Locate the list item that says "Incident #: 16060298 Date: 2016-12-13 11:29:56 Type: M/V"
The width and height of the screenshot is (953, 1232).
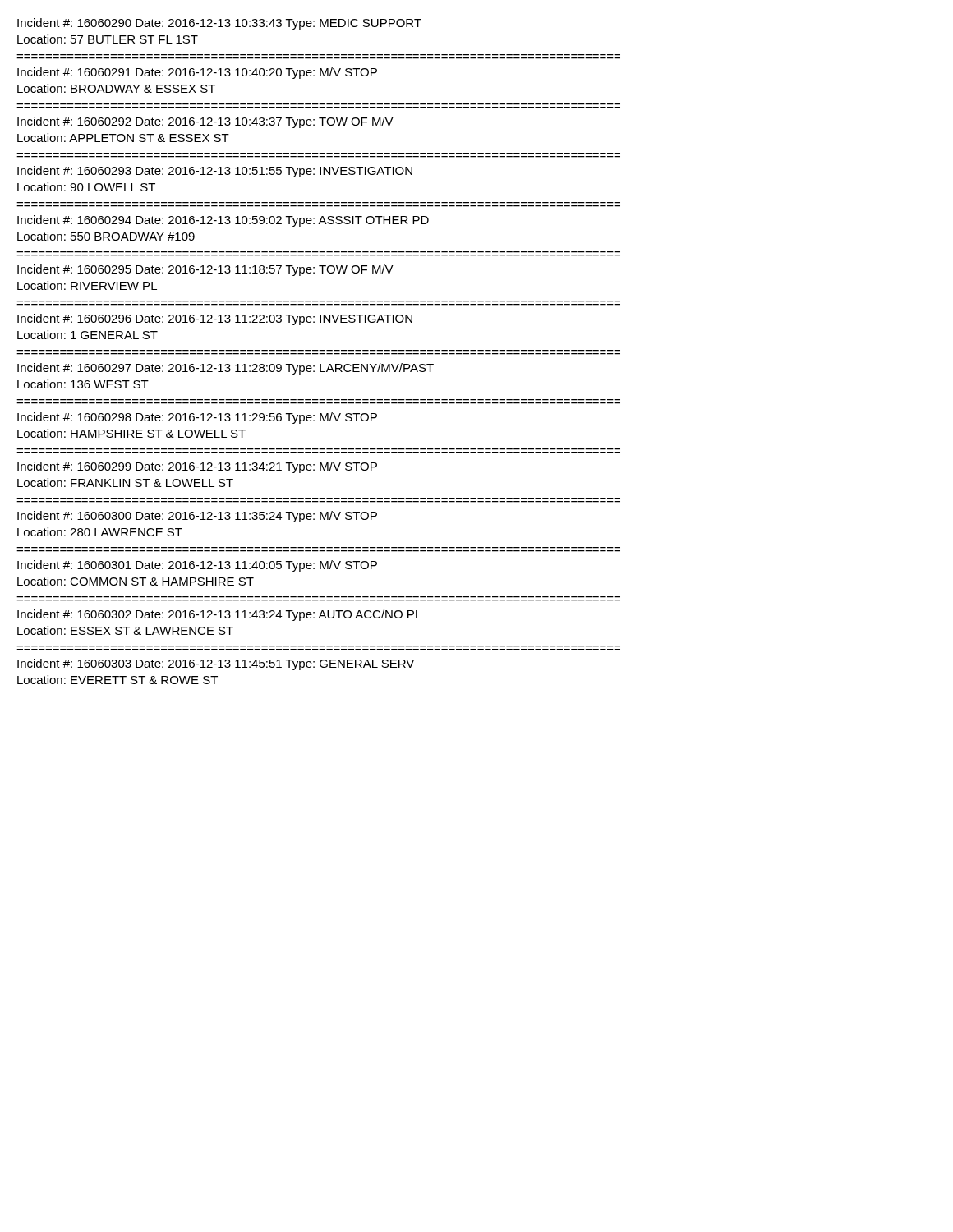[x=197, y=418]
